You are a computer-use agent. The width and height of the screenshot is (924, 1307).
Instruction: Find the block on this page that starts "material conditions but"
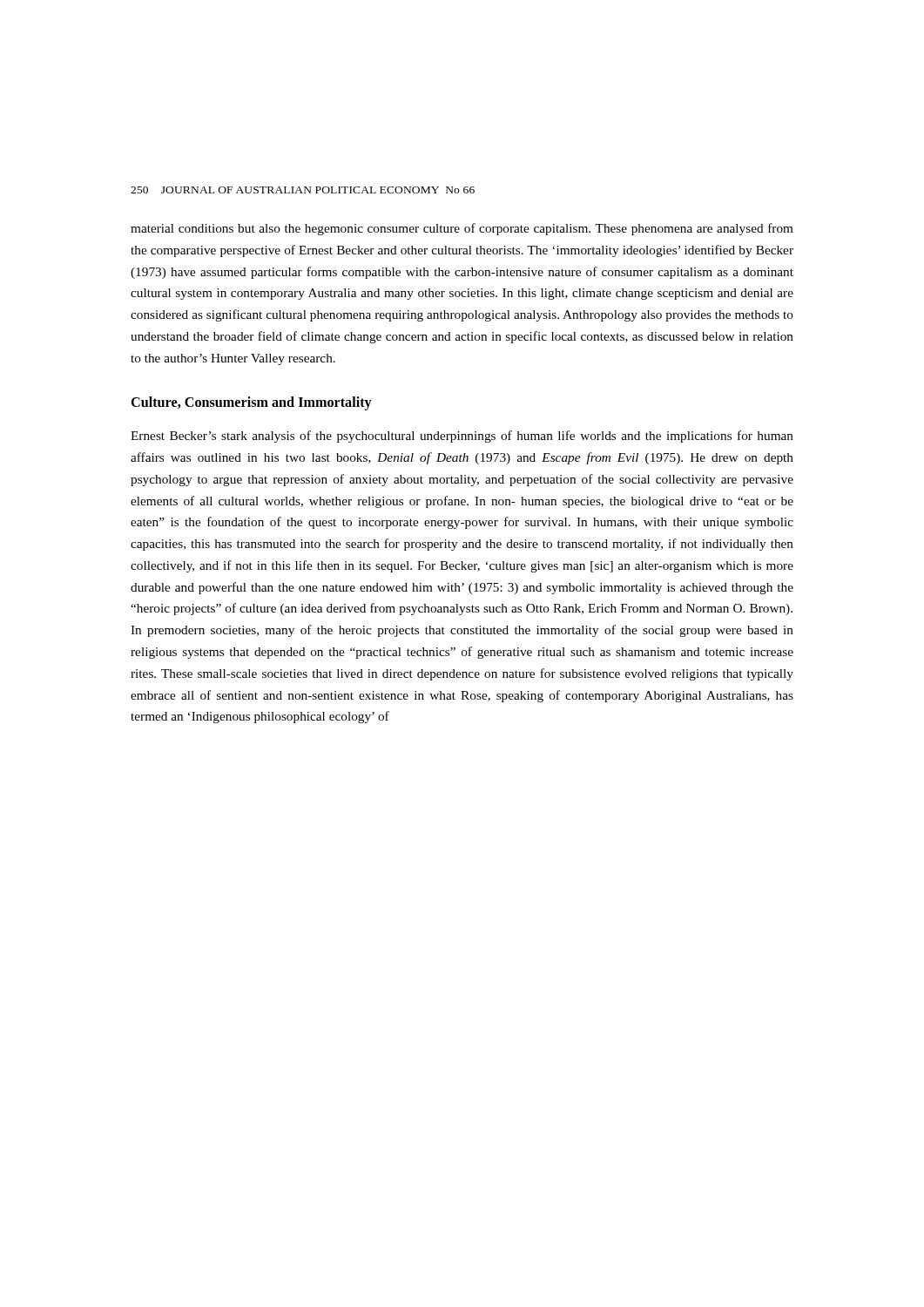click(462, 293)
